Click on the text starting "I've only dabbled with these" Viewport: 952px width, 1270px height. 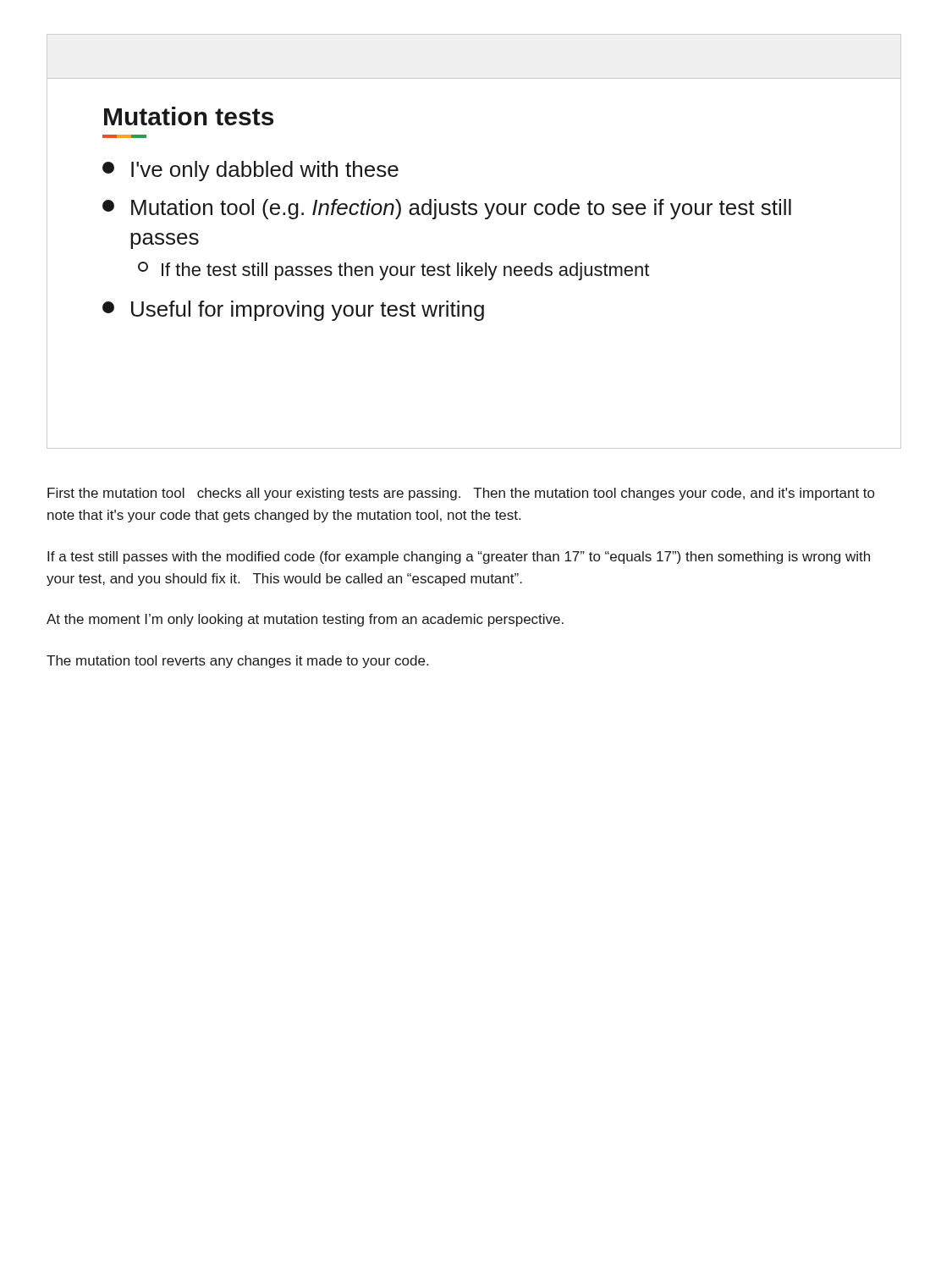[251, 170]
